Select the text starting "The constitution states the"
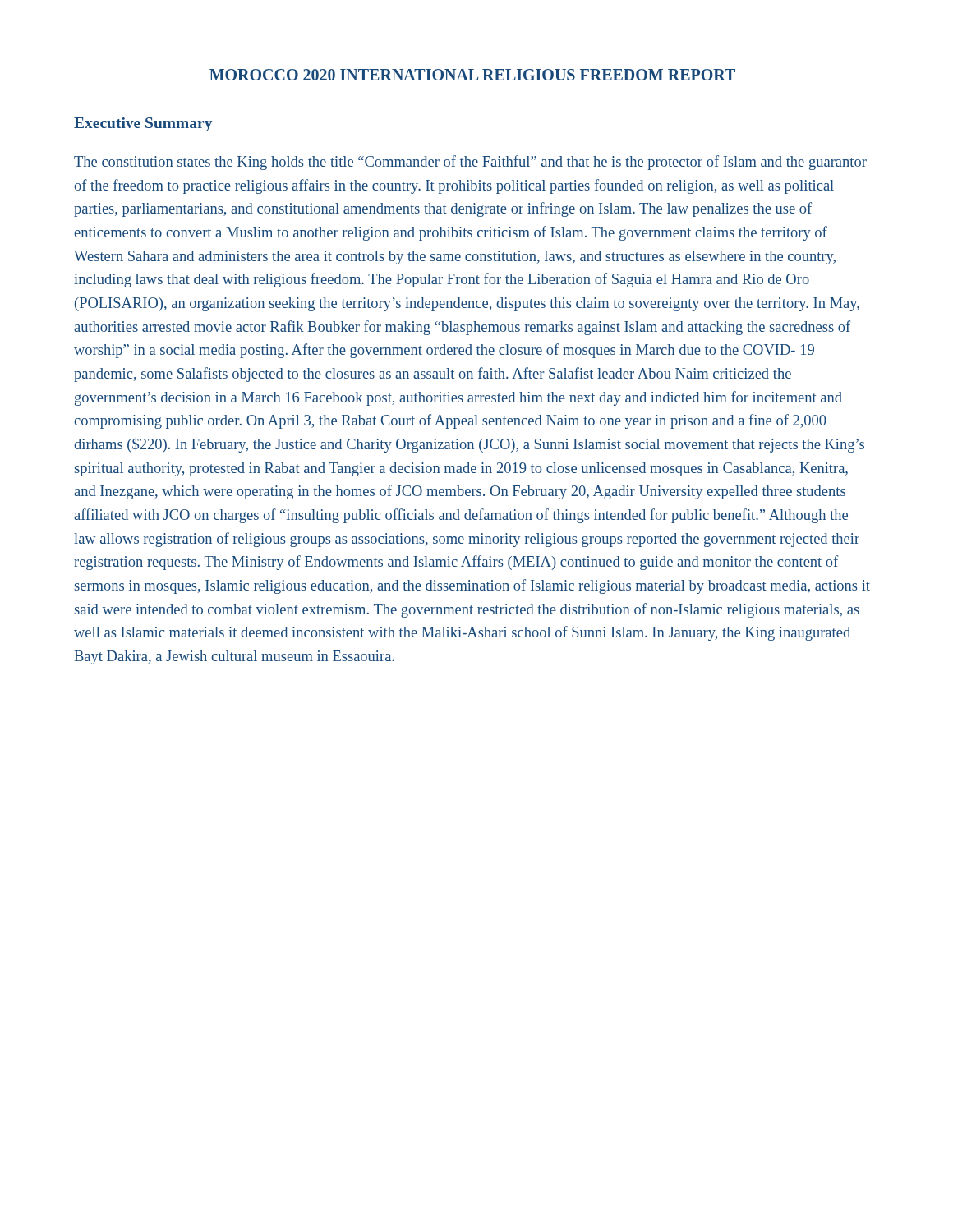The image size is (953, 1232). click(472, 409)
